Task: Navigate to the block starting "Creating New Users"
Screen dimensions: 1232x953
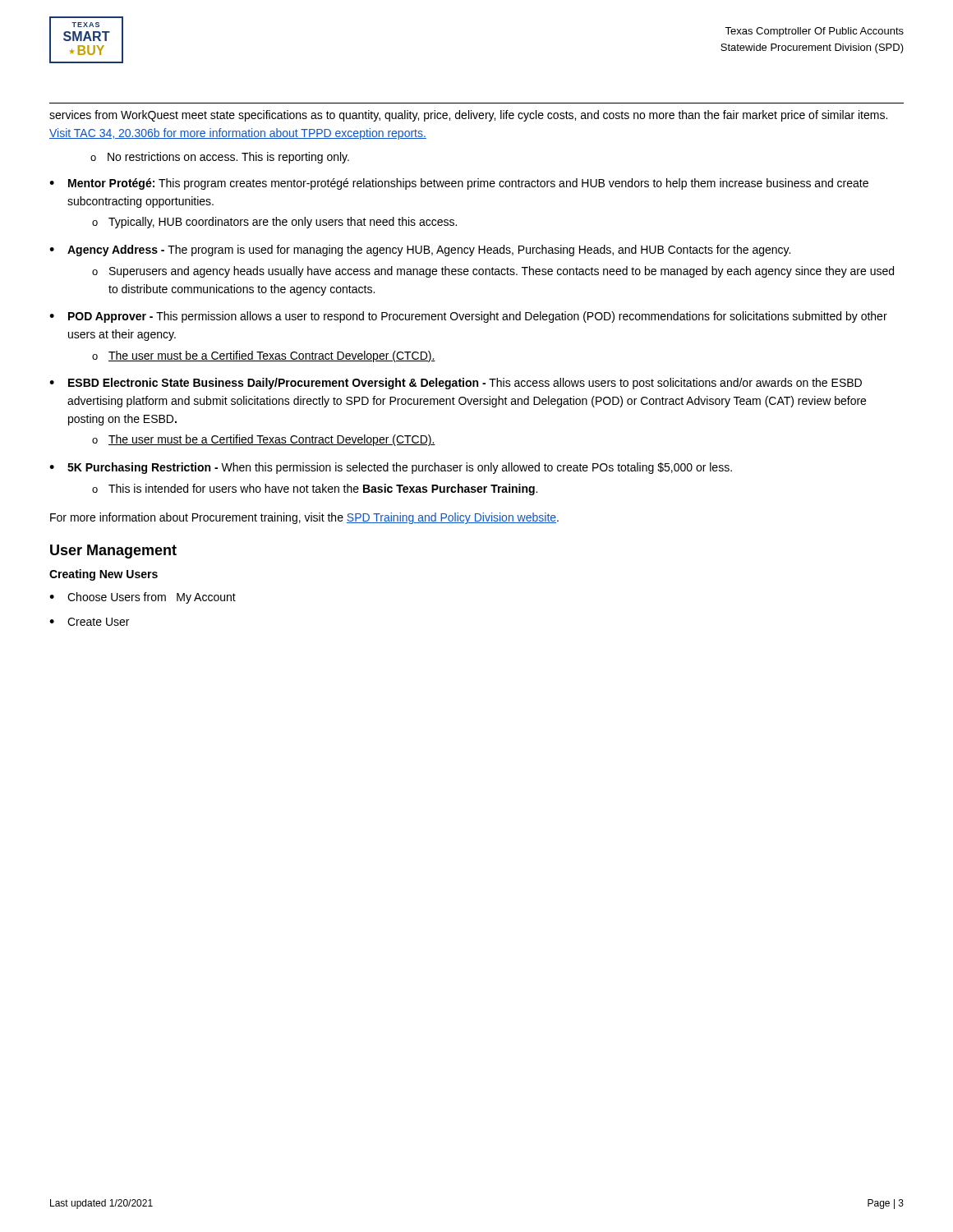Action: 104,574
